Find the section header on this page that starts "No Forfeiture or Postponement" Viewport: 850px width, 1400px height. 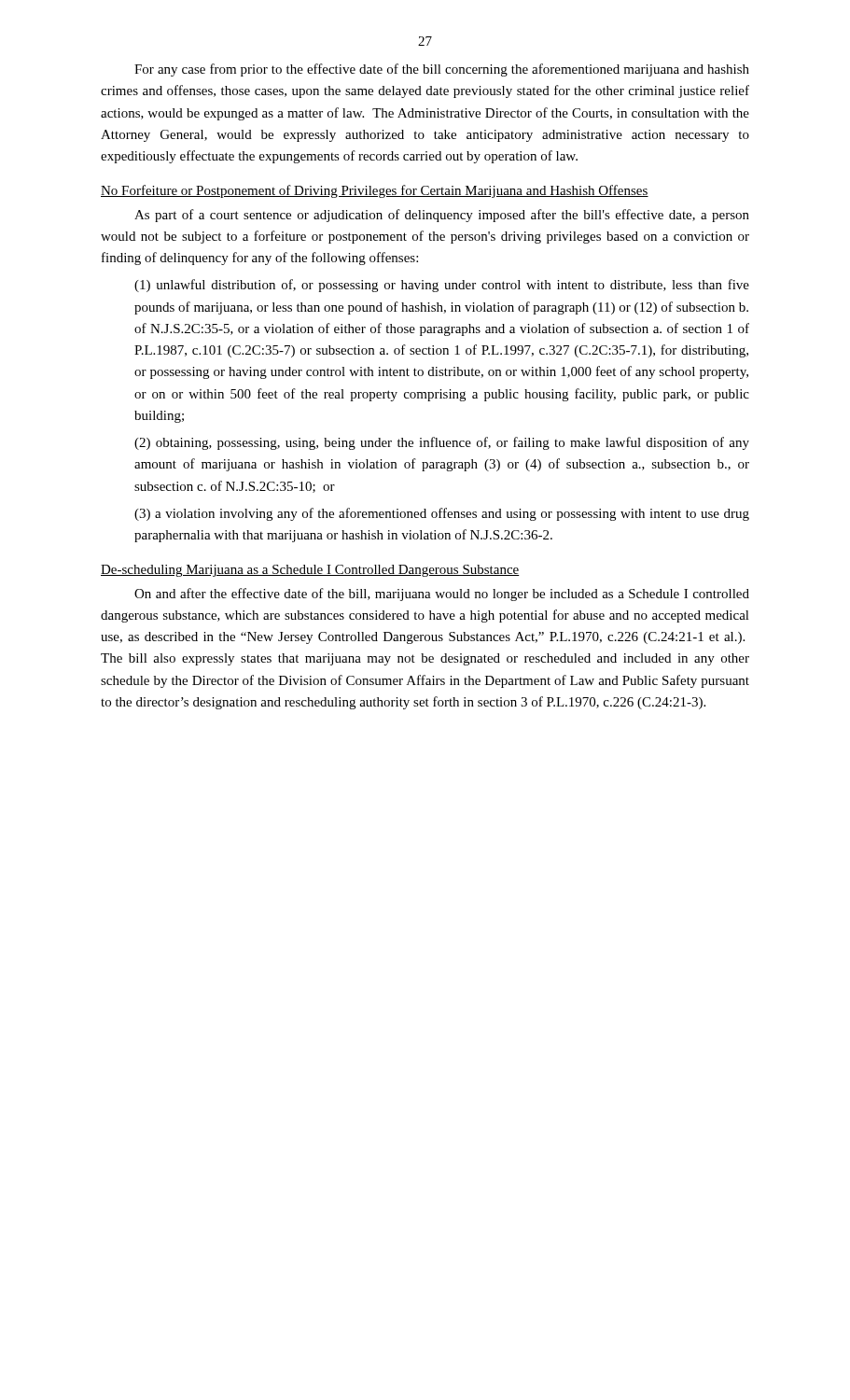[374, 191]
